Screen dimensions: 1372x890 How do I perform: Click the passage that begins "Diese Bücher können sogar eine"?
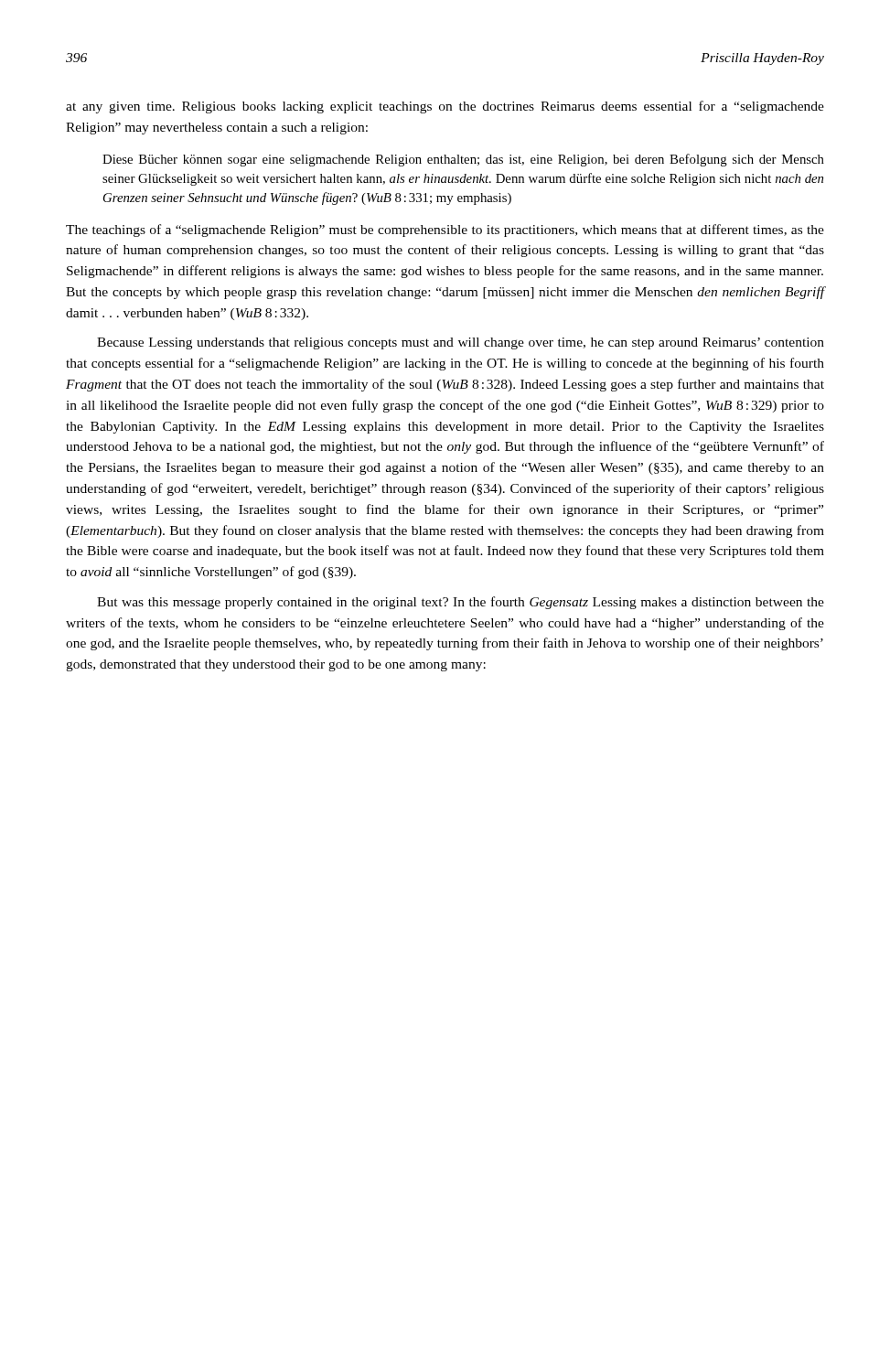coord(463,178)
